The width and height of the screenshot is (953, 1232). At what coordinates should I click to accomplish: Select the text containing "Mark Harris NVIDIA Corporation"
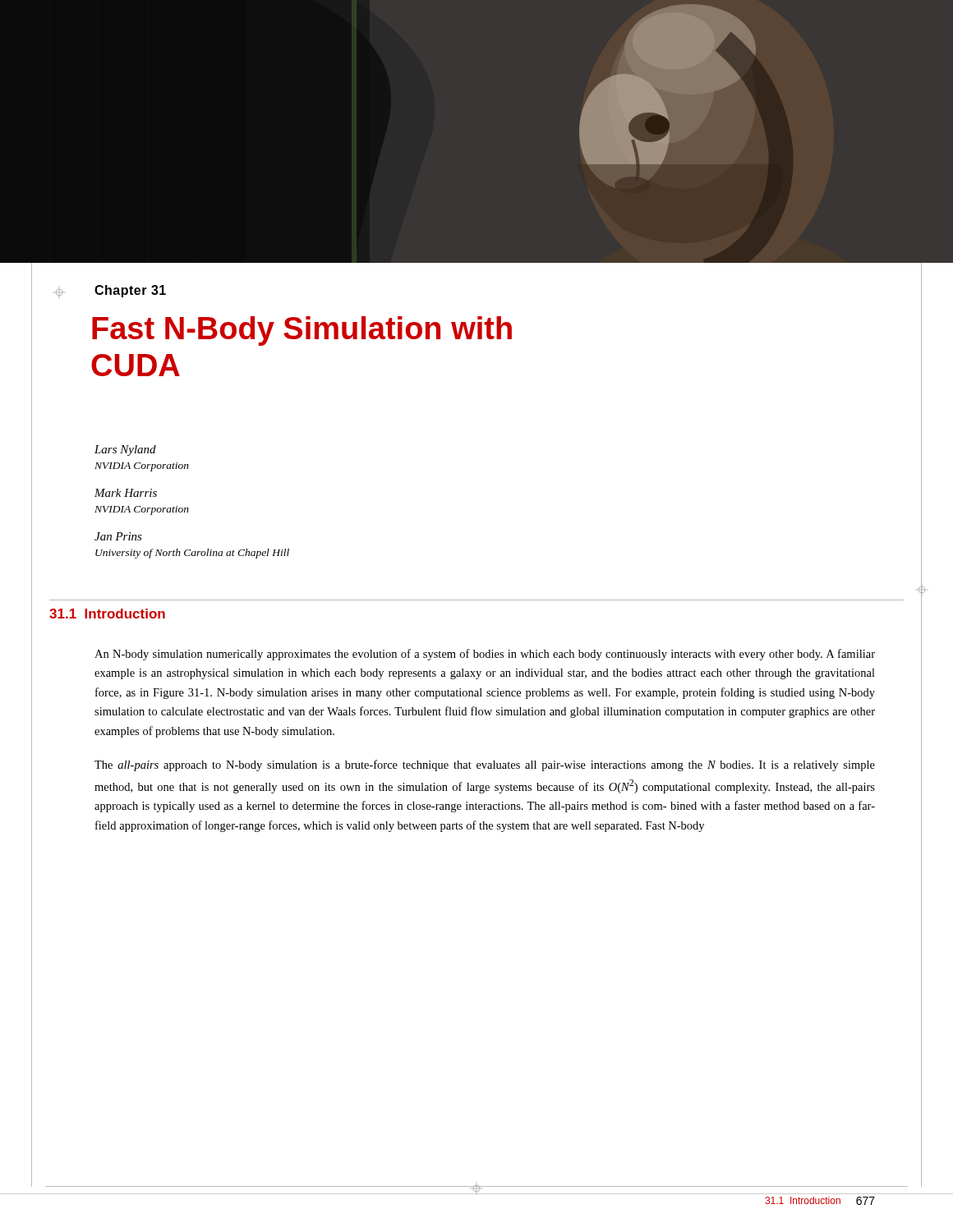click(192, 501)
